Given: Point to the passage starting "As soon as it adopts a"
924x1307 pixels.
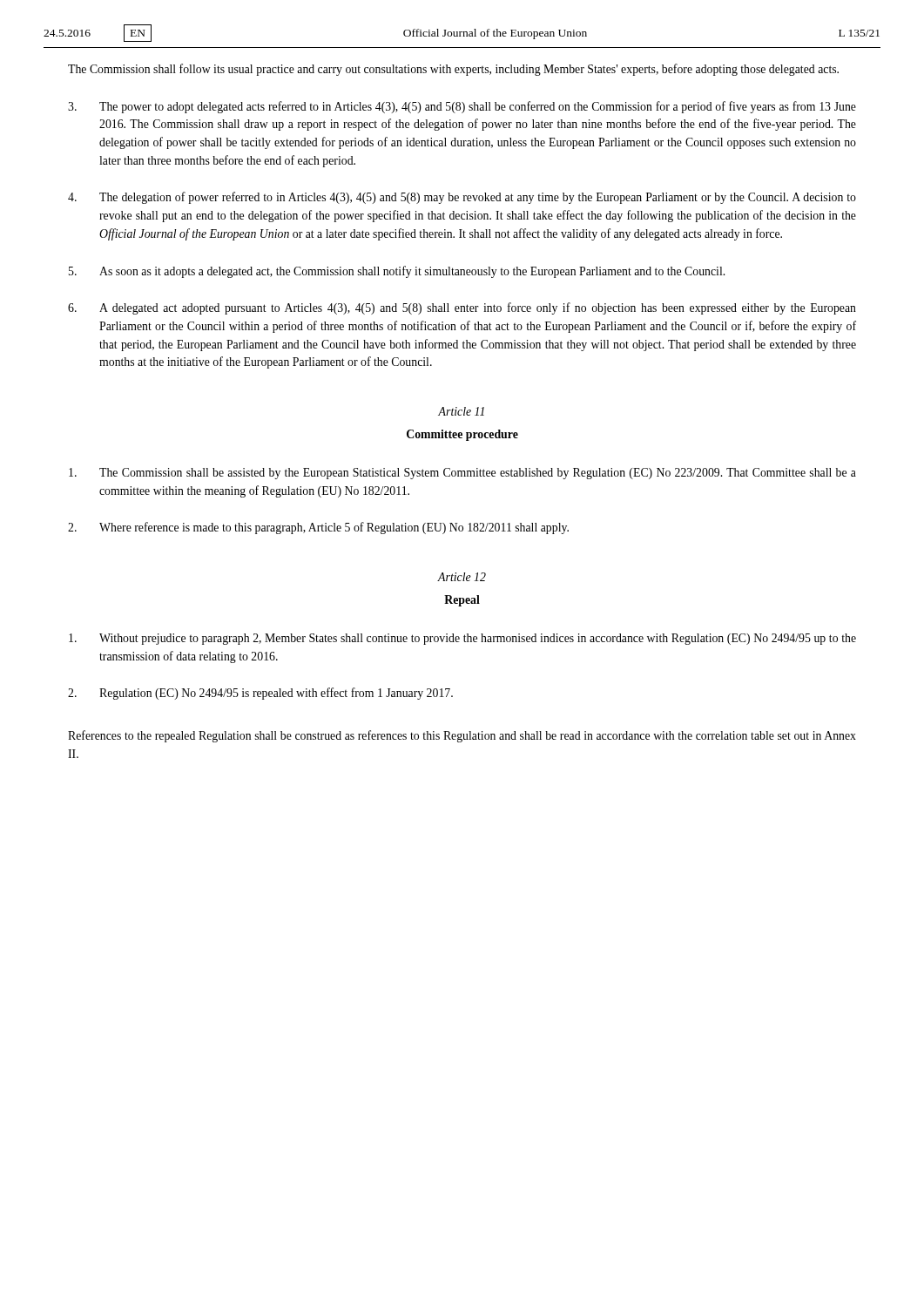Looking at the screenshot, I should pyautogui.click(x=397, y=272).
